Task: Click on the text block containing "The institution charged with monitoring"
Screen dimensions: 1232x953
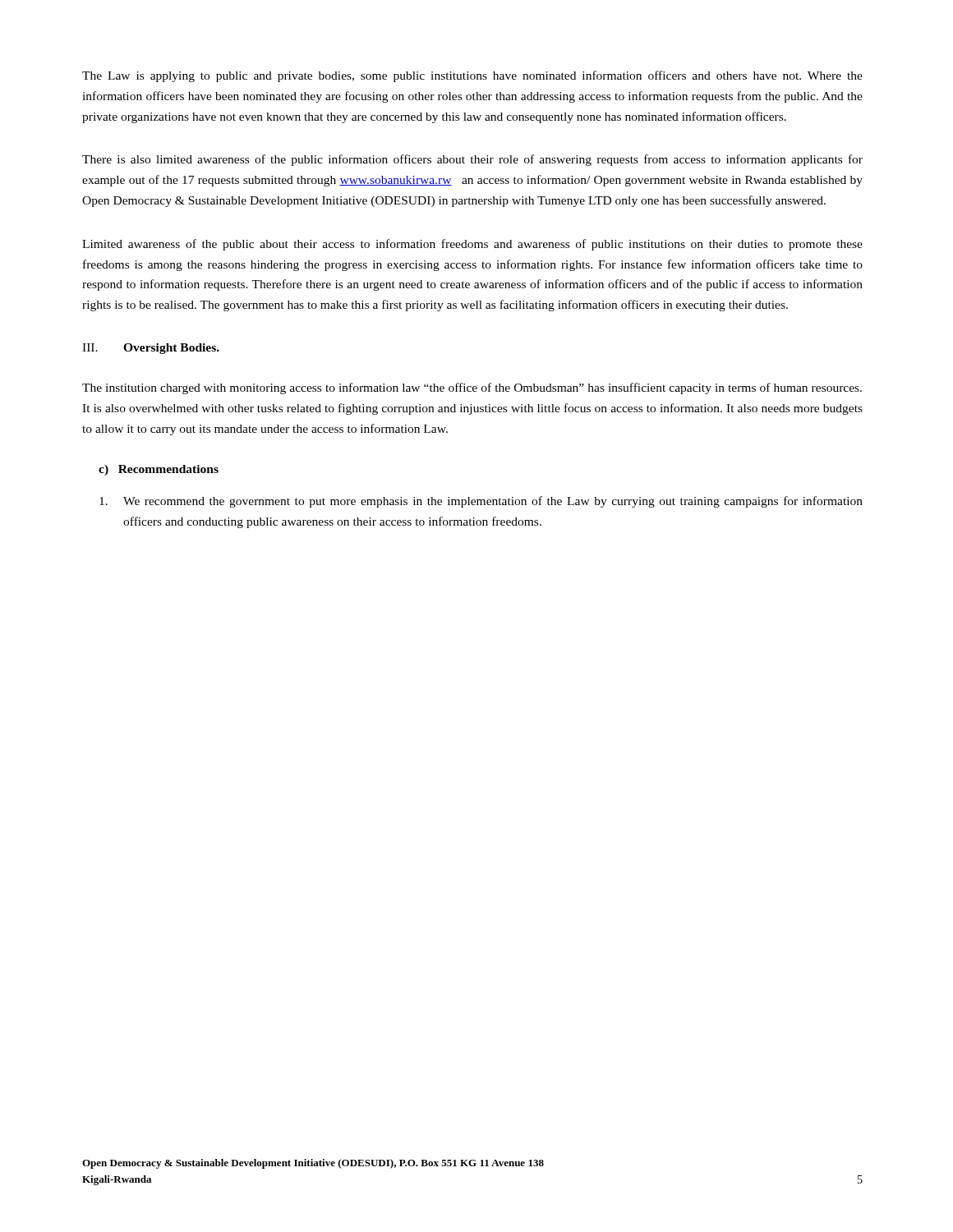Action: pos(472,408)
